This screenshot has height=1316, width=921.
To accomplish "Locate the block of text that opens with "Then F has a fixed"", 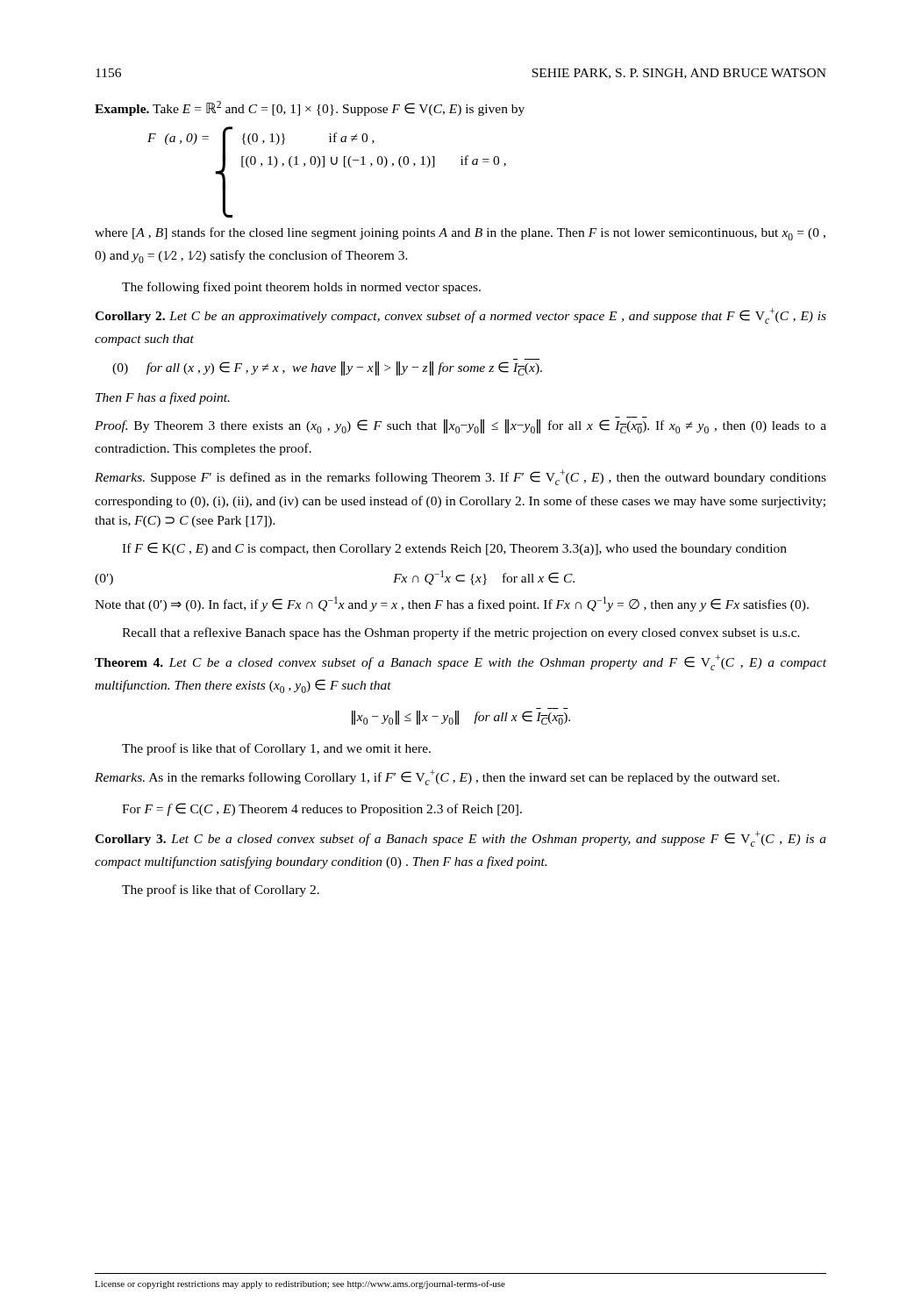I will tap(163, 398).
